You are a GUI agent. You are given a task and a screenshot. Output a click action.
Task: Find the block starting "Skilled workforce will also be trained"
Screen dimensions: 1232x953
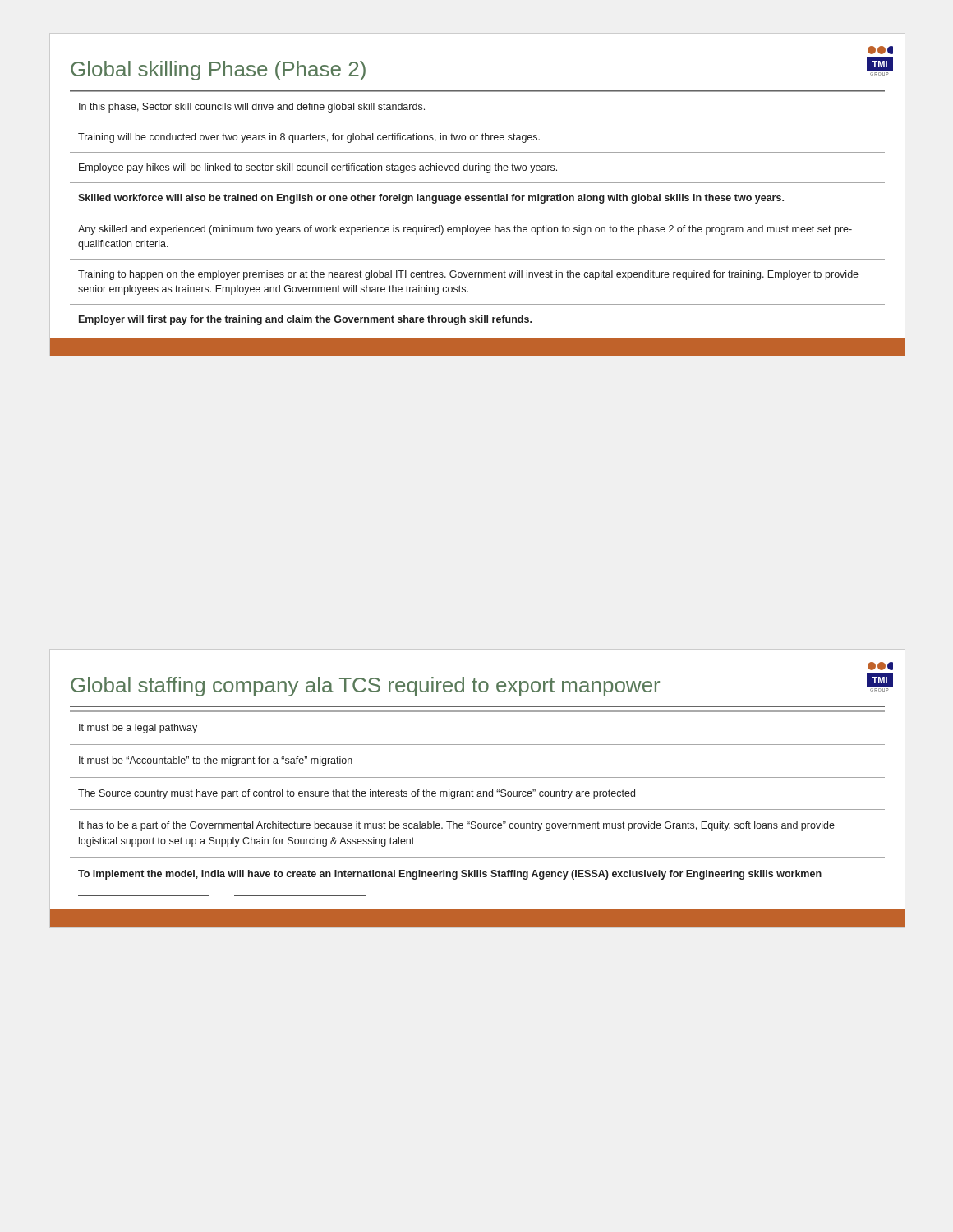(431, 198)
